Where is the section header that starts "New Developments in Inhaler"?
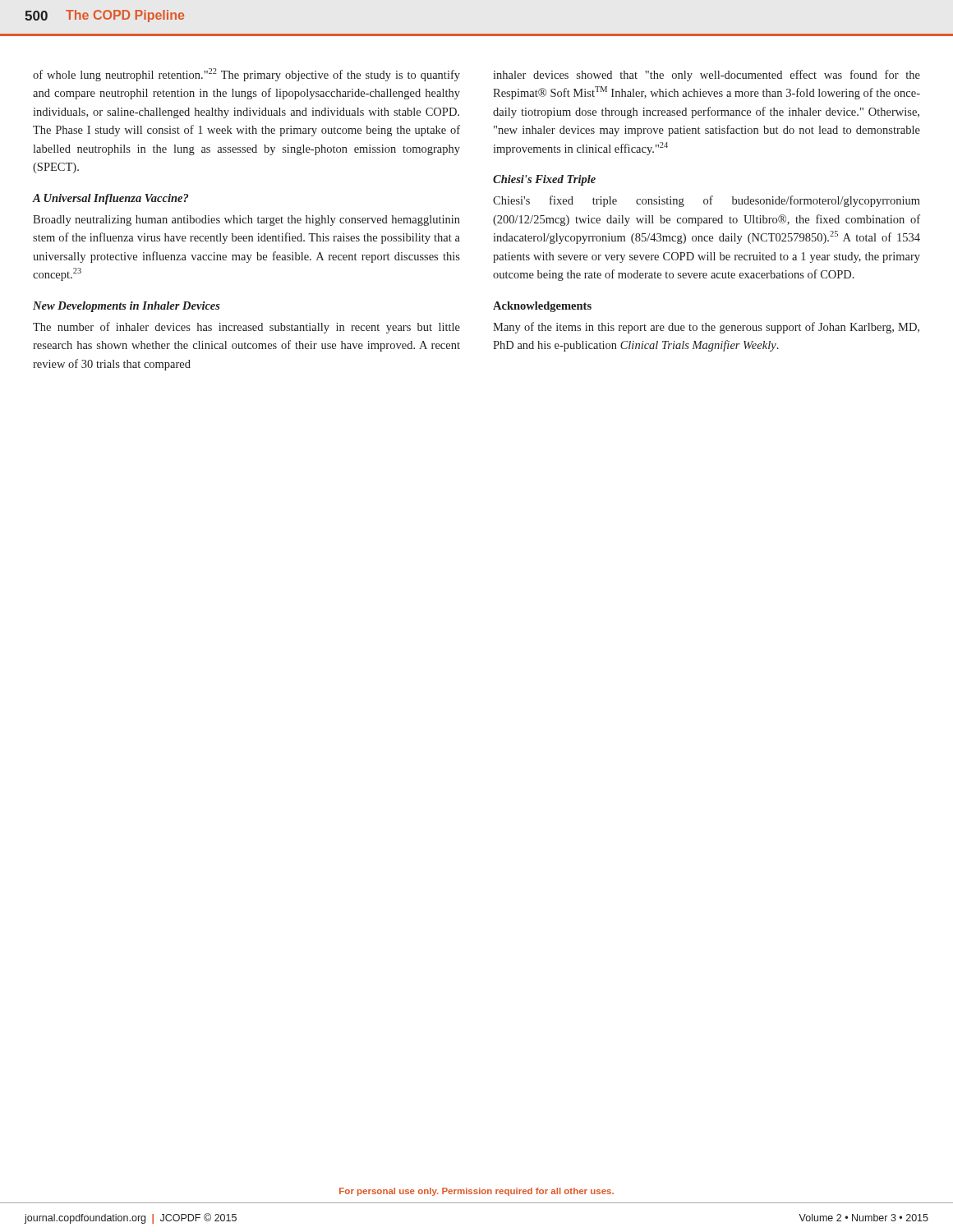 pyautogui.click(x=127, y=307)
